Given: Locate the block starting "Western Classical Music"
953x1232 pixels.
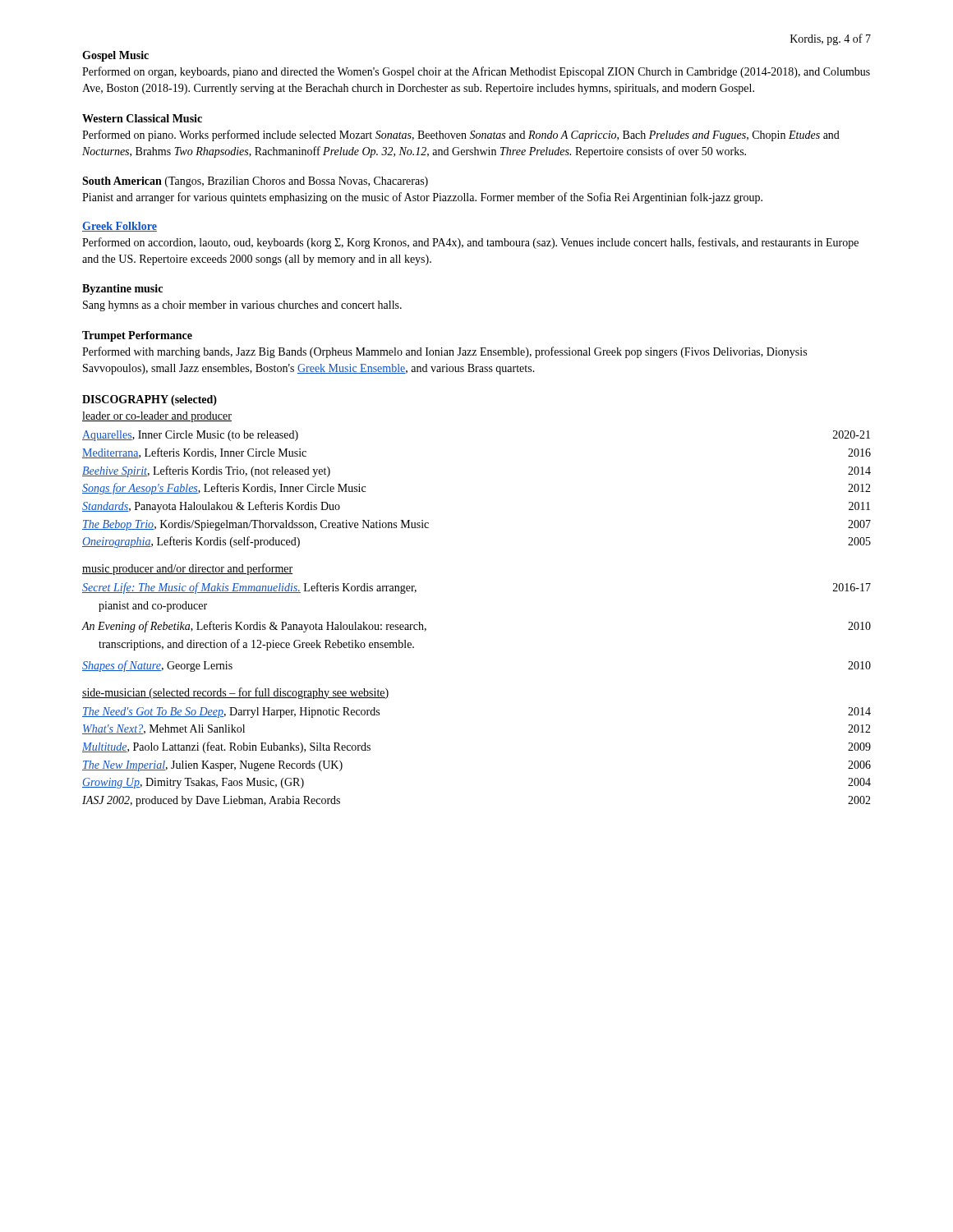Looking at the screenshot, I should click(142, 118).
